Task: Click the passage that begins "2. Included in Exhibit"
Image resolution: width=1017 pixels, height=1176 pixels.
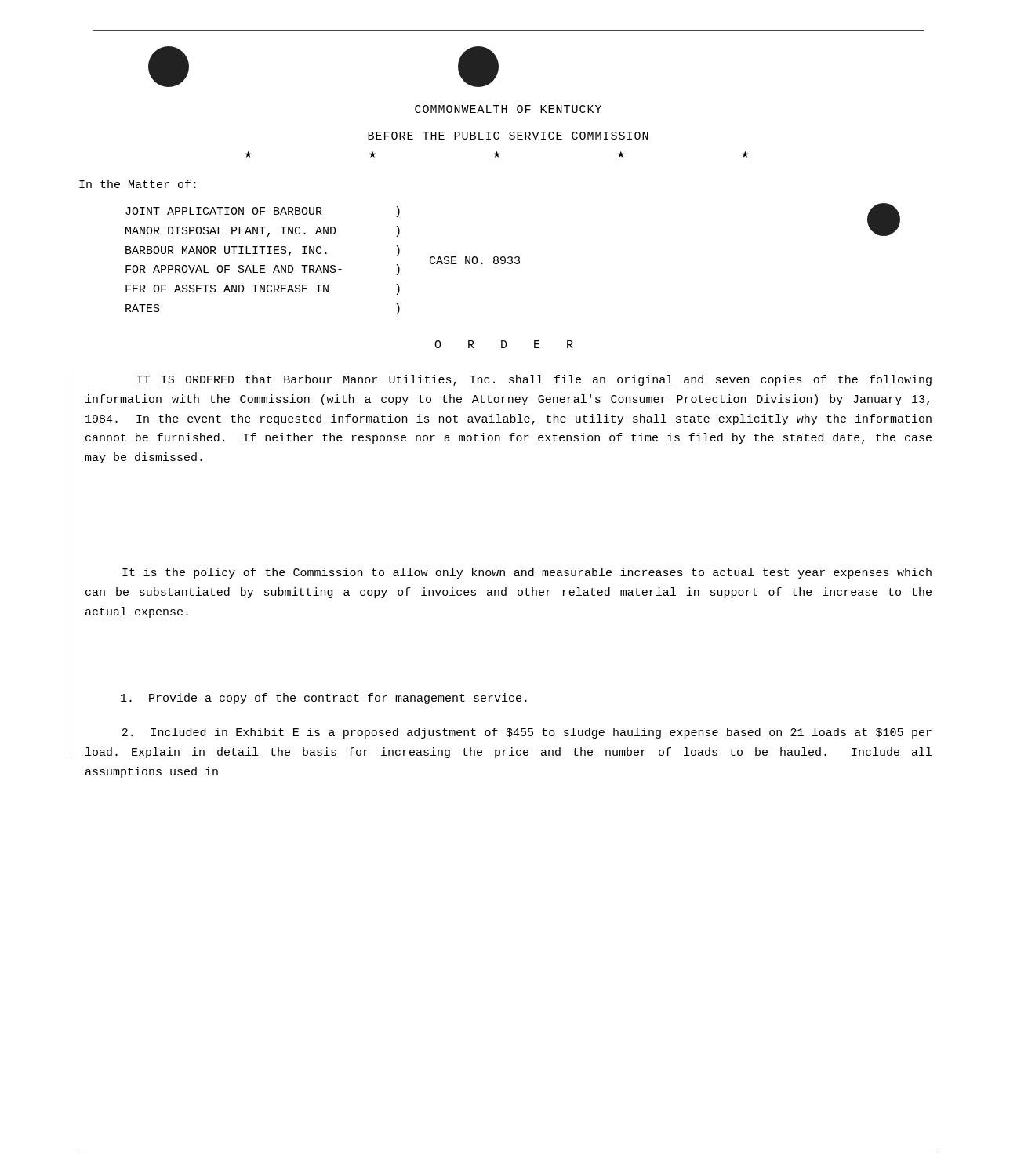Action: (x=508, y=753)
